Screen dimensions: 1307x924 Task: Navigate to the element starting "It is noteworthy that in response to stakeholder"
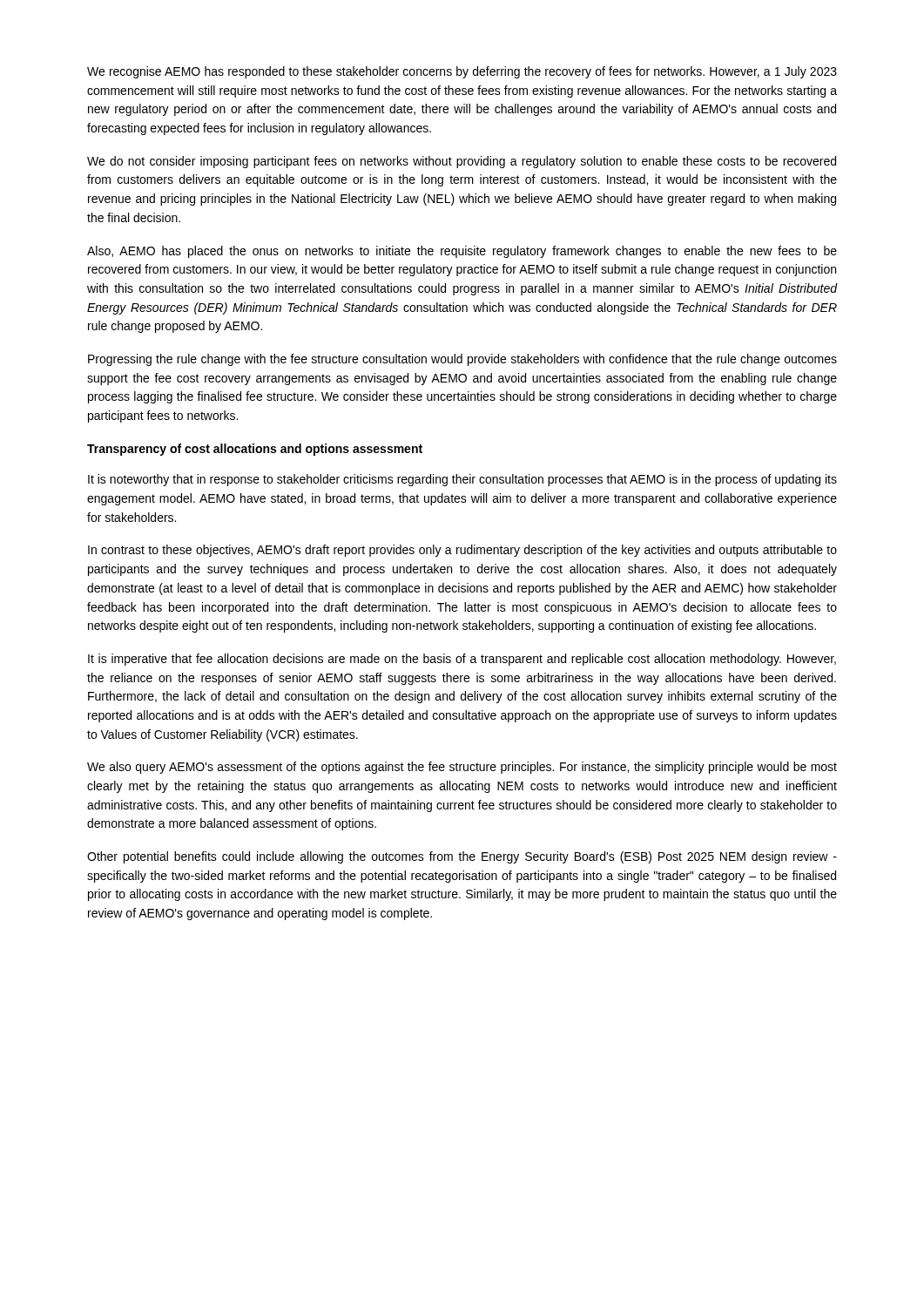(462, 498)
